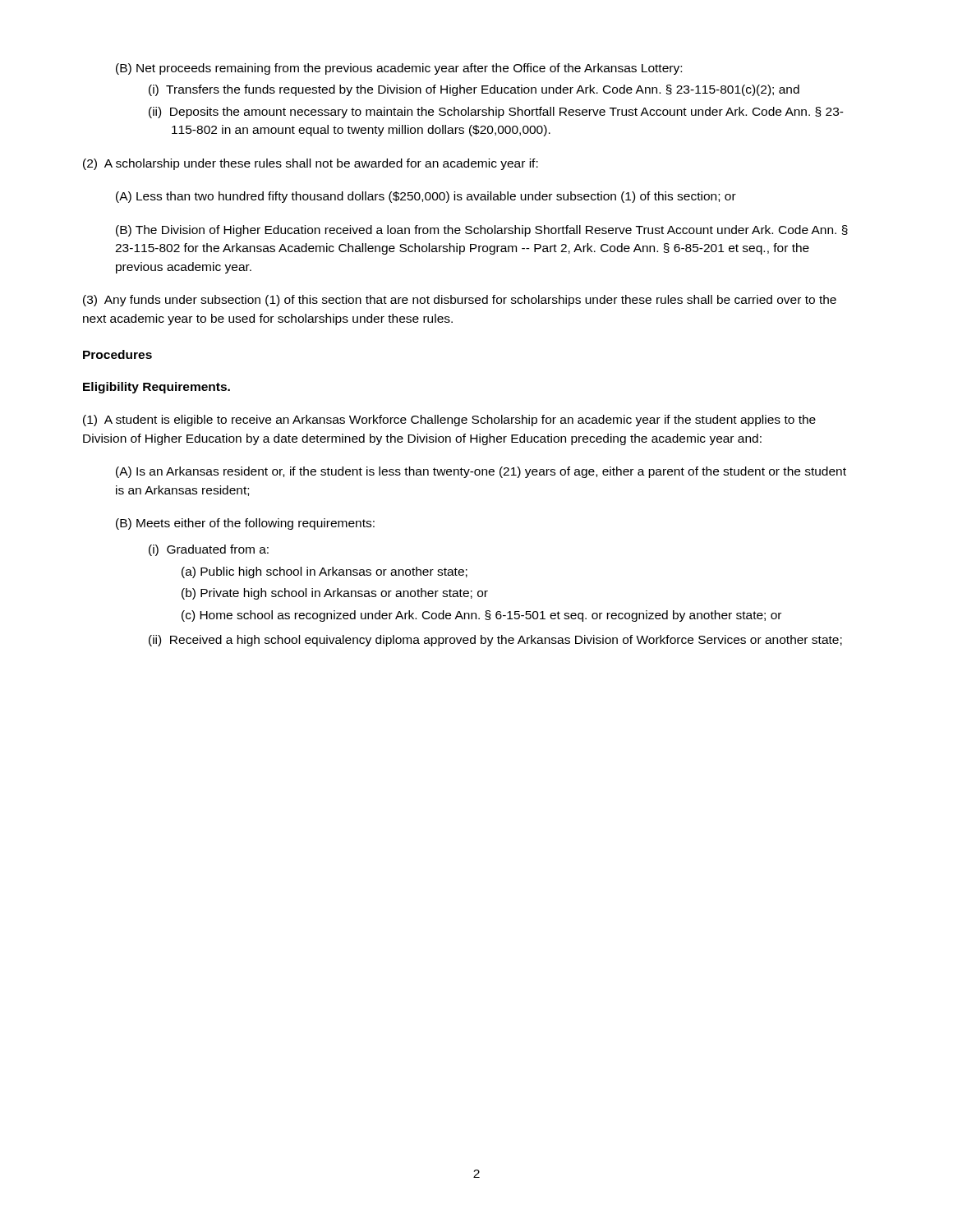The image size is (953, 1232).
Task: Locate the block of text that opens with "(2) A scholarship"
Action: 468,163
